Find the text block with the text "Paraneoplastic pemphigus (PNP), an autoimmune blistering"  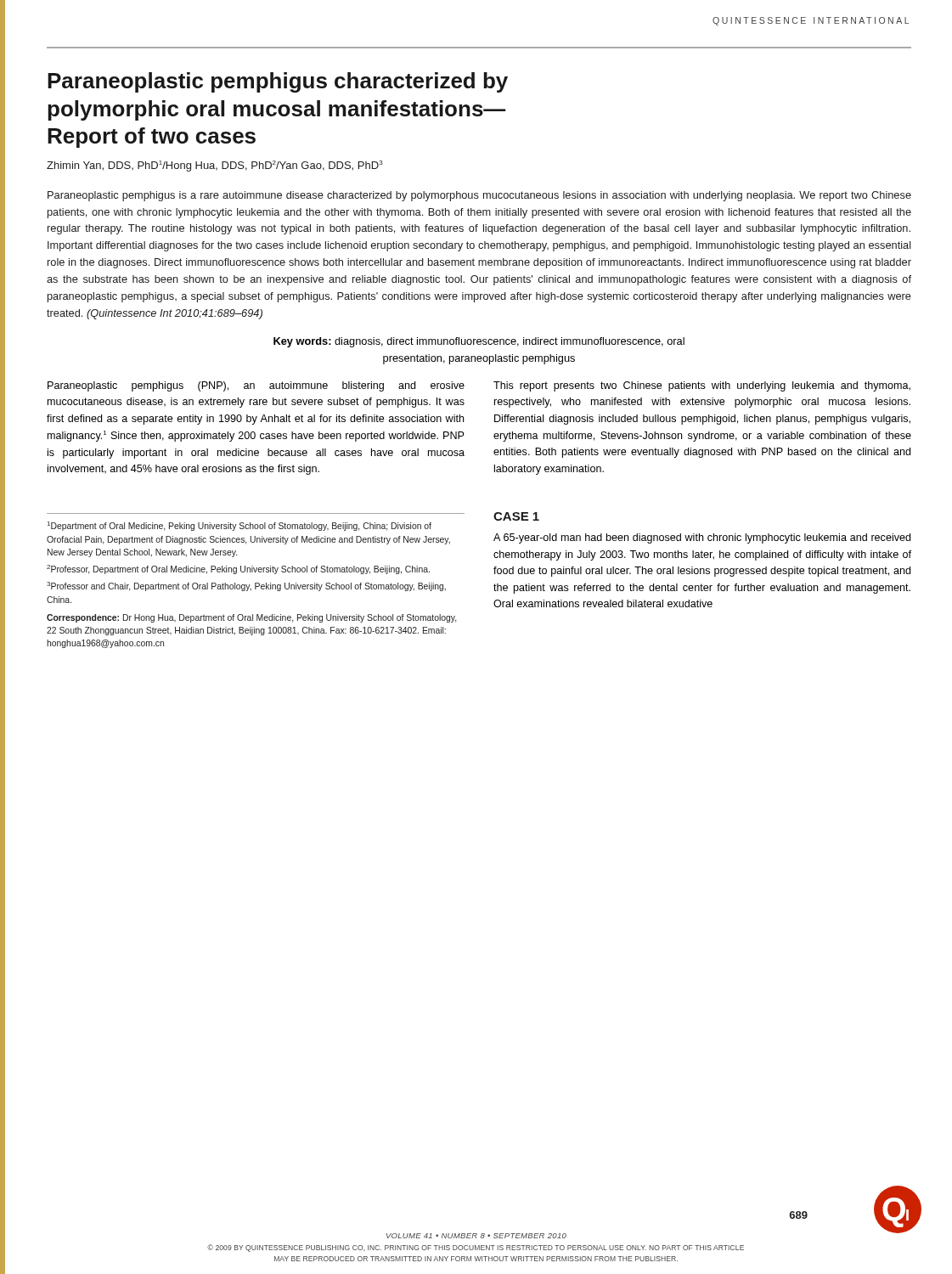[x=256, y=427]
